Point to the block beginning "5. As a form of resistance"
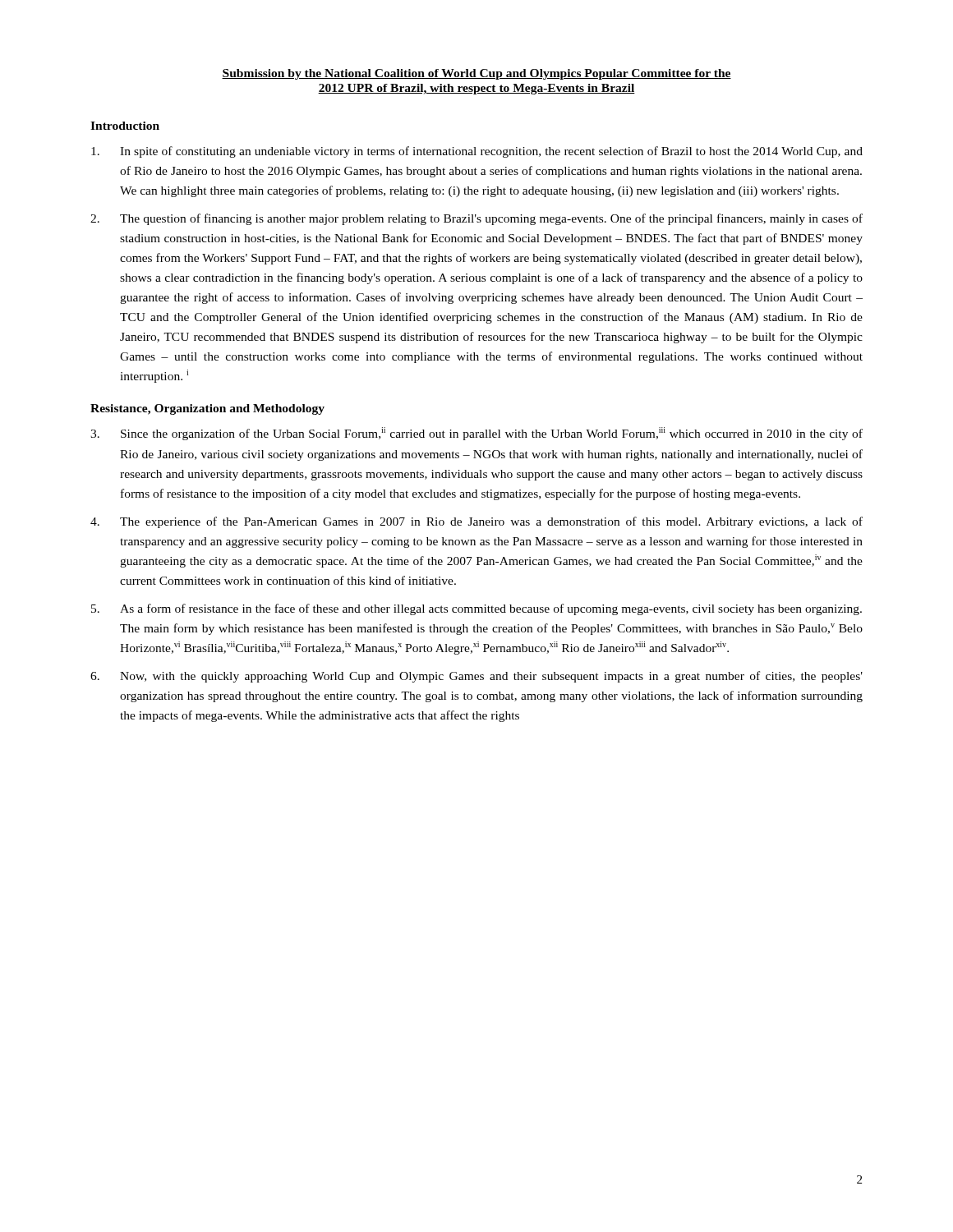This screenshot has height=1232, width=953. click(x=476, y=628)
